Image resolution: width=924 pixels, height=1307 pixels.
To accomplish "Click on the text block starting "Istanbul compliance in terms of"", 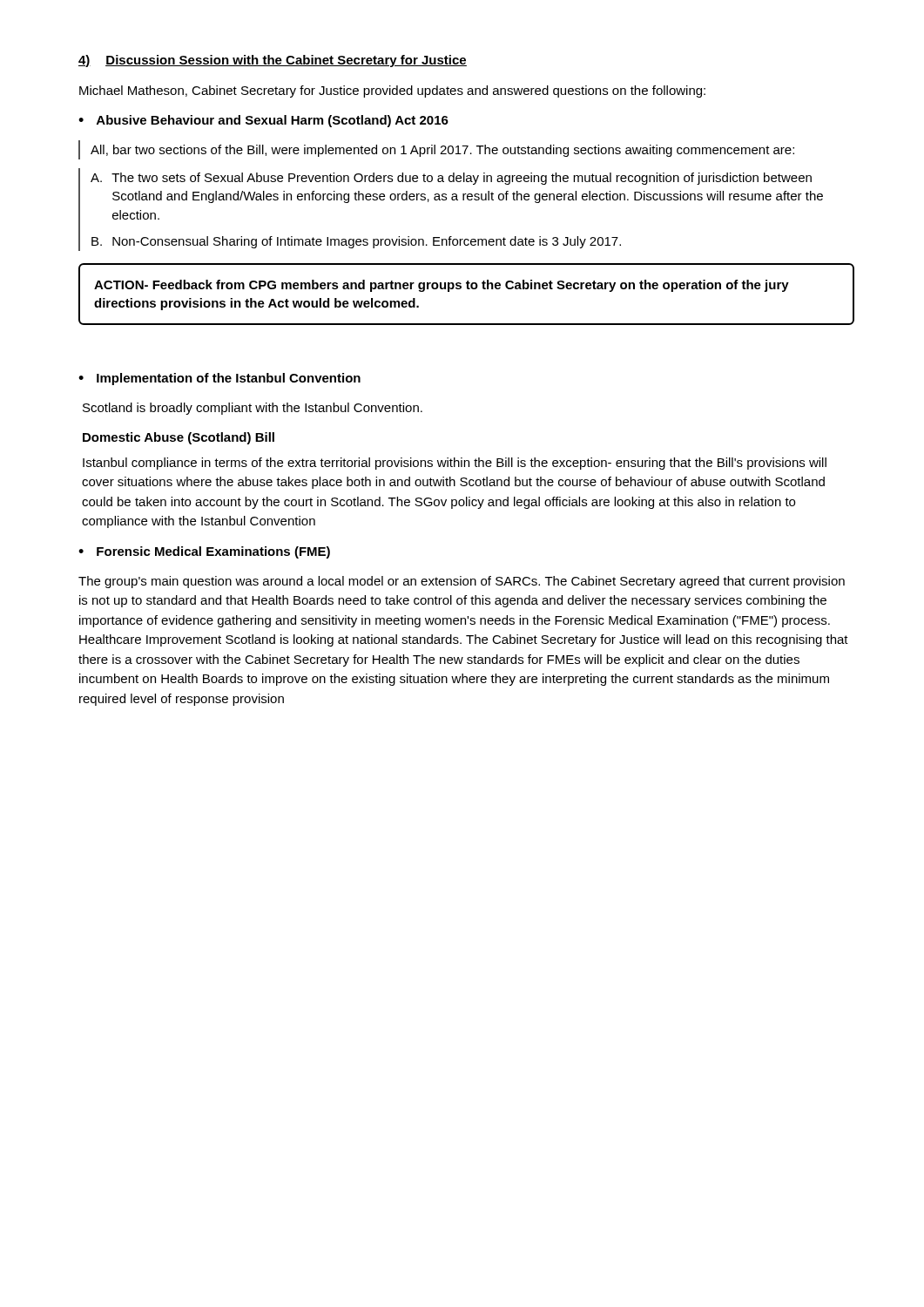I will coord(454,491).
